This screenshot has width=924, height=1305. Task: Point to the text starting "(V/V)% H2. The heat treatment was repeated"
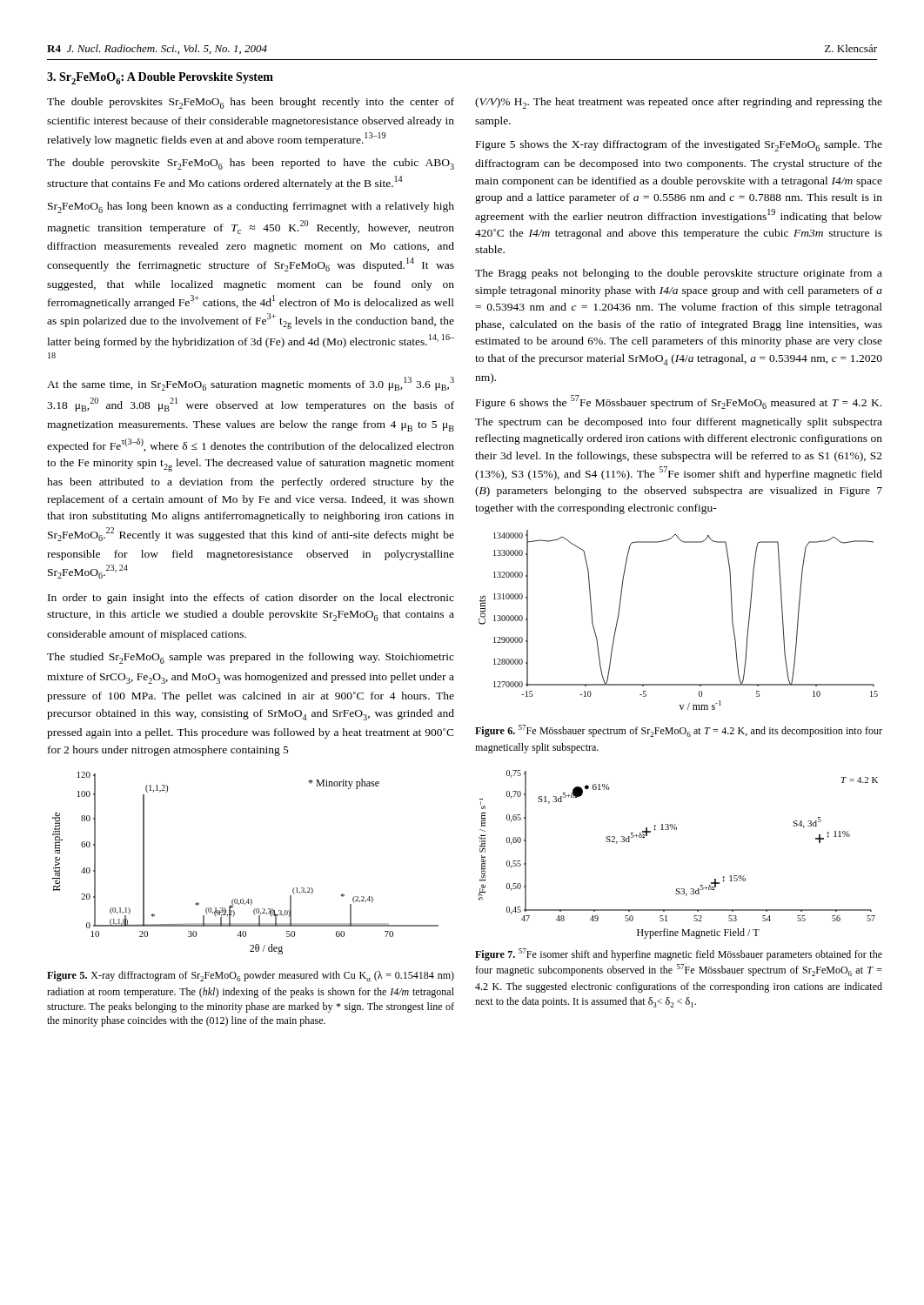pyautogui.click(x=679, y=305)
